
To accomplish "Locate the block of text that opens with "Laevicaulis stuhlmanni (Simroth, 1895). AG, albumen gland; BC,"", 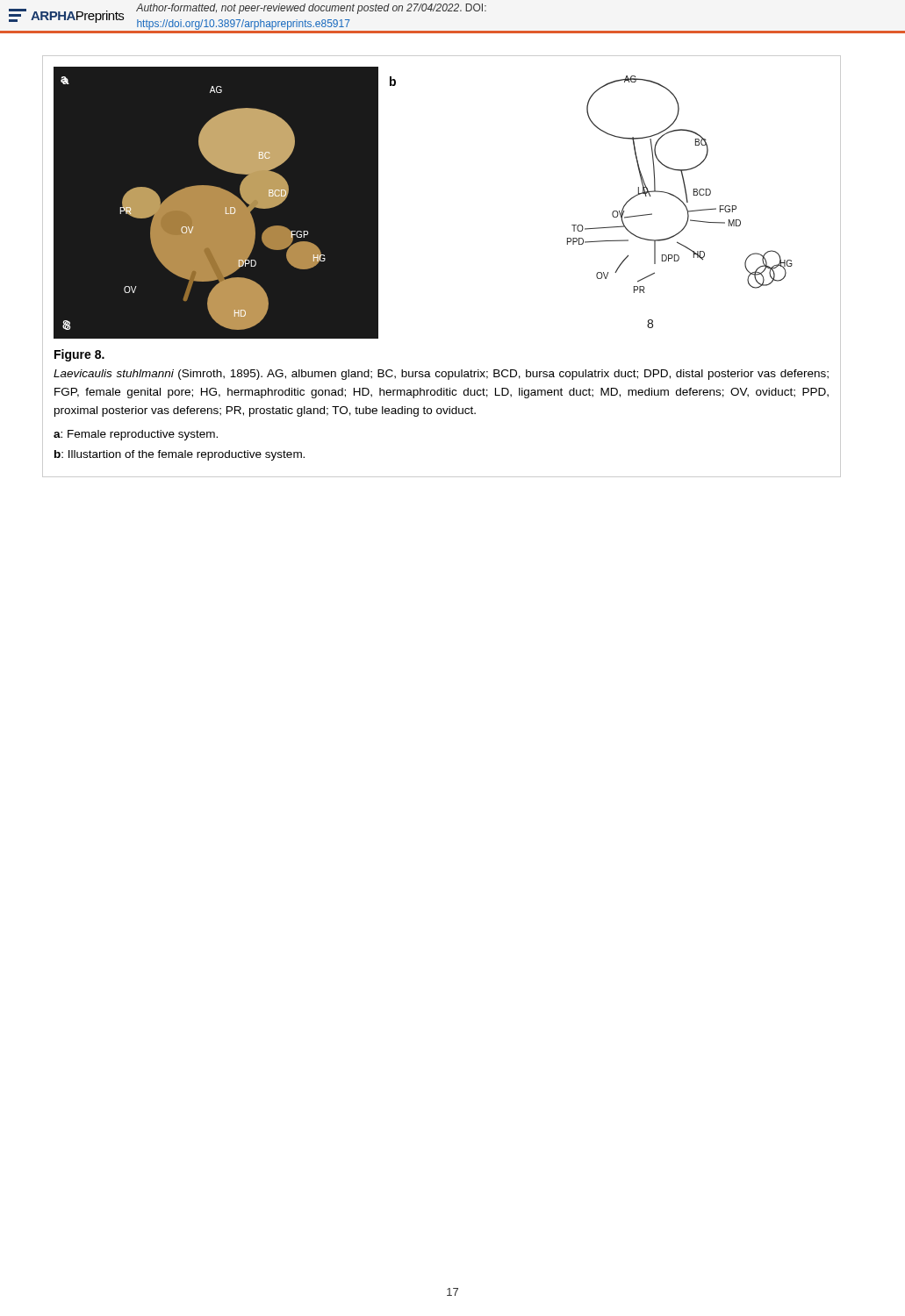I will click(442, 392).
